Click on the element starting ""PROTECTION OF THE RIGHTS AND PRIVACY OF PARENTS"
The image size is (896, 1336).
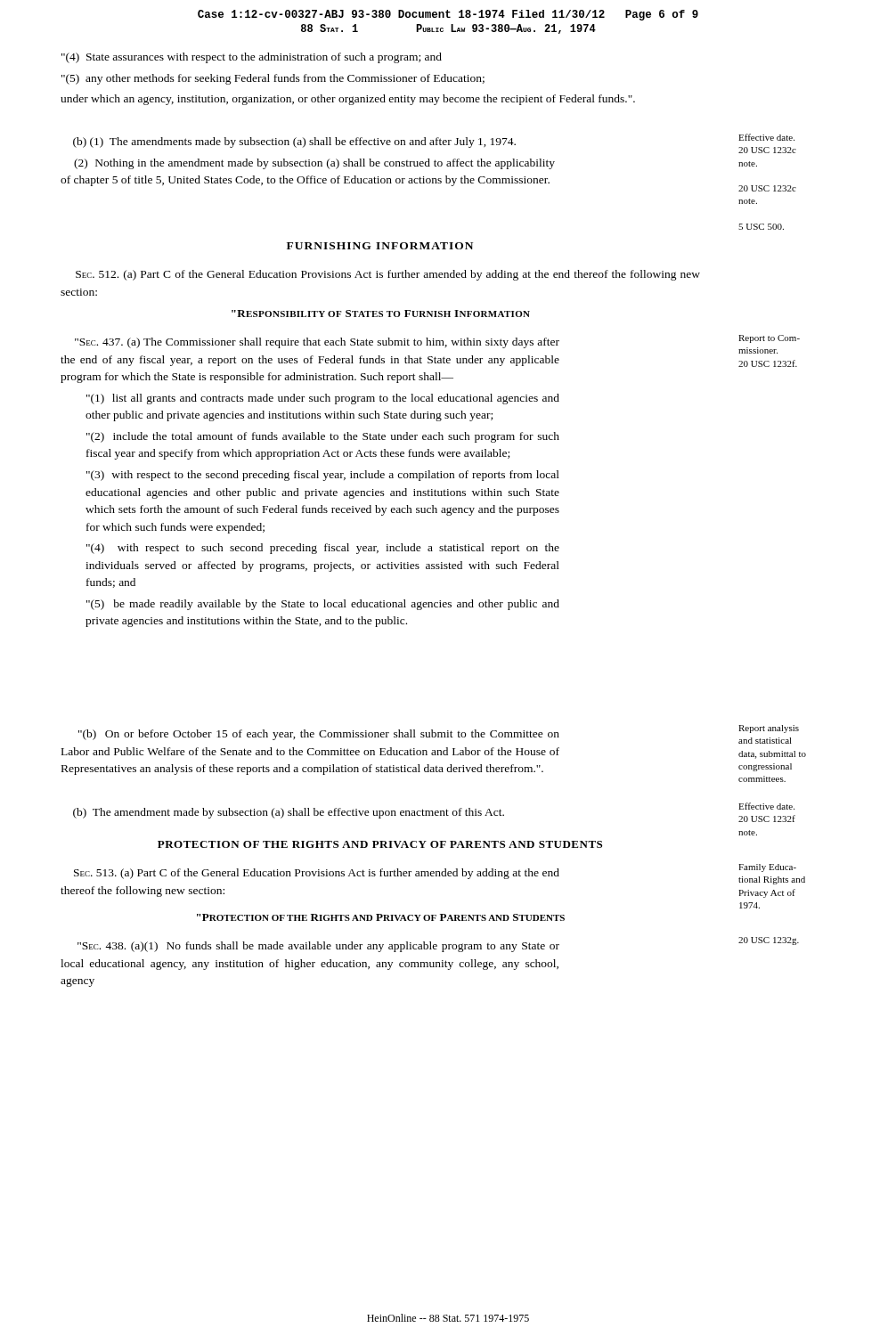(x=380, y=917)
